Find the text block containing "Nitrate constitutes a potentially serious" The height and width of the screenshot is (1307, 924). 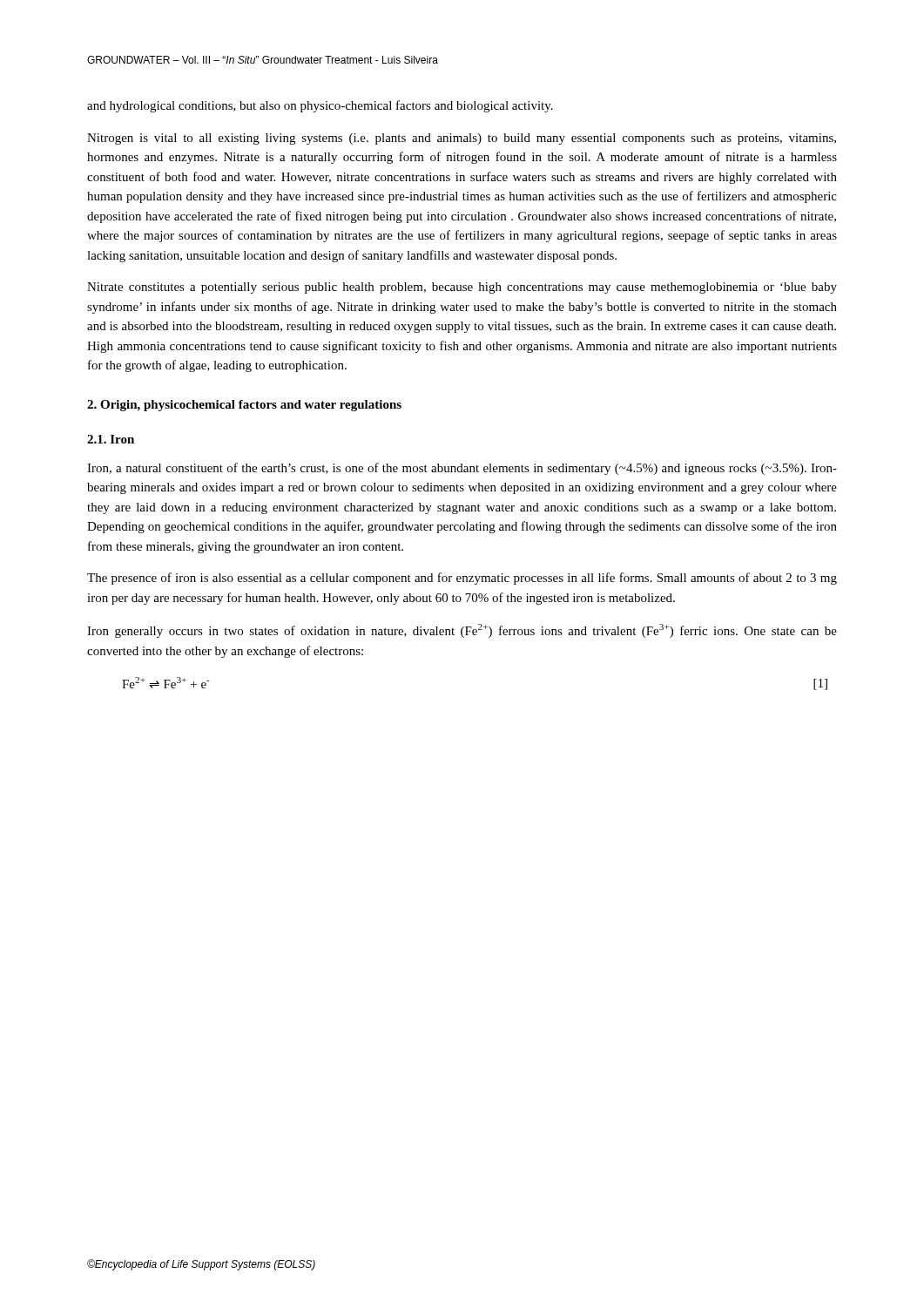point(462,326)
